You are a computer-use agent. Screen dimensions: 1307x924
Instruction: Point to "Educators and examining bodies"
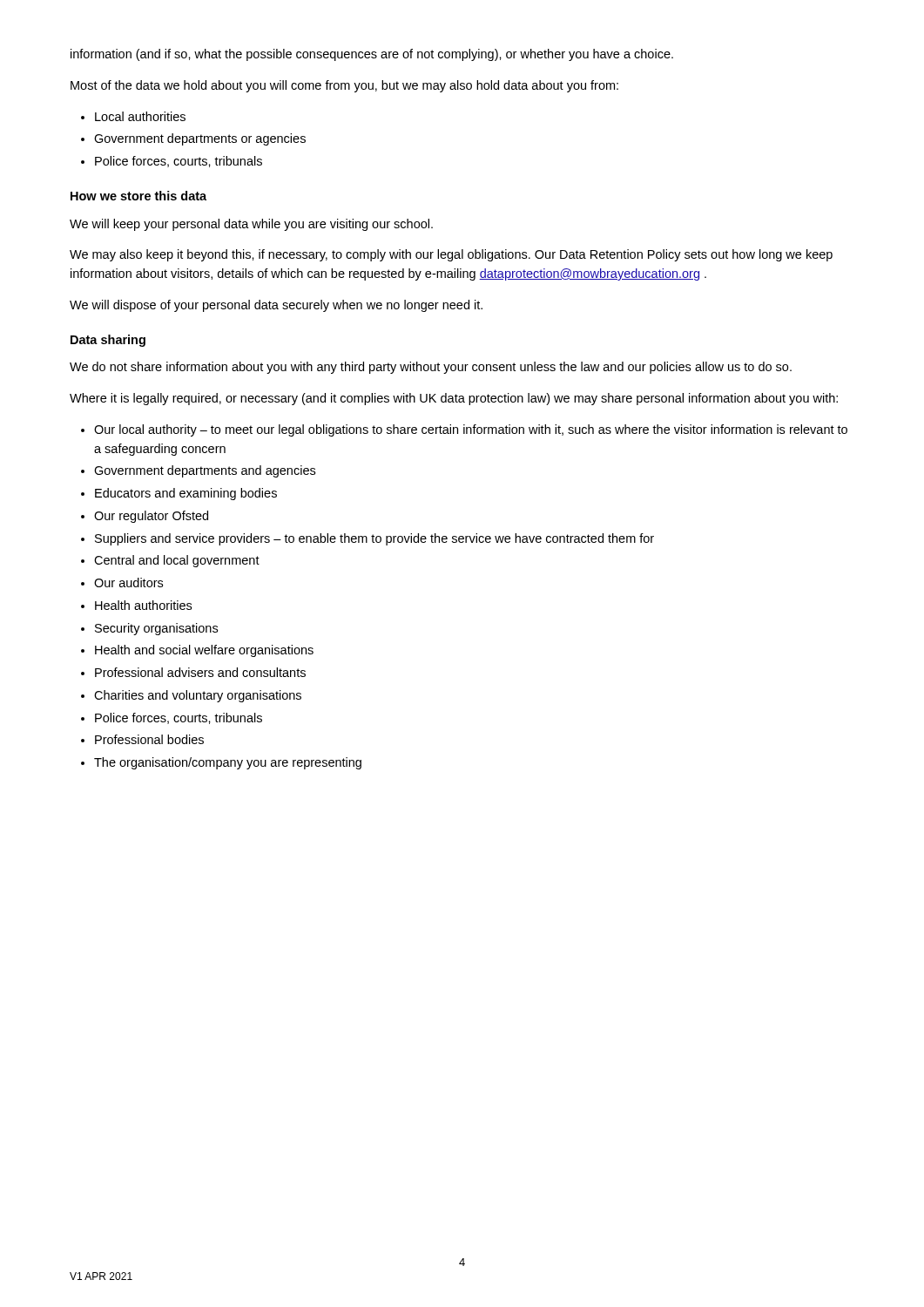(186, 493)
